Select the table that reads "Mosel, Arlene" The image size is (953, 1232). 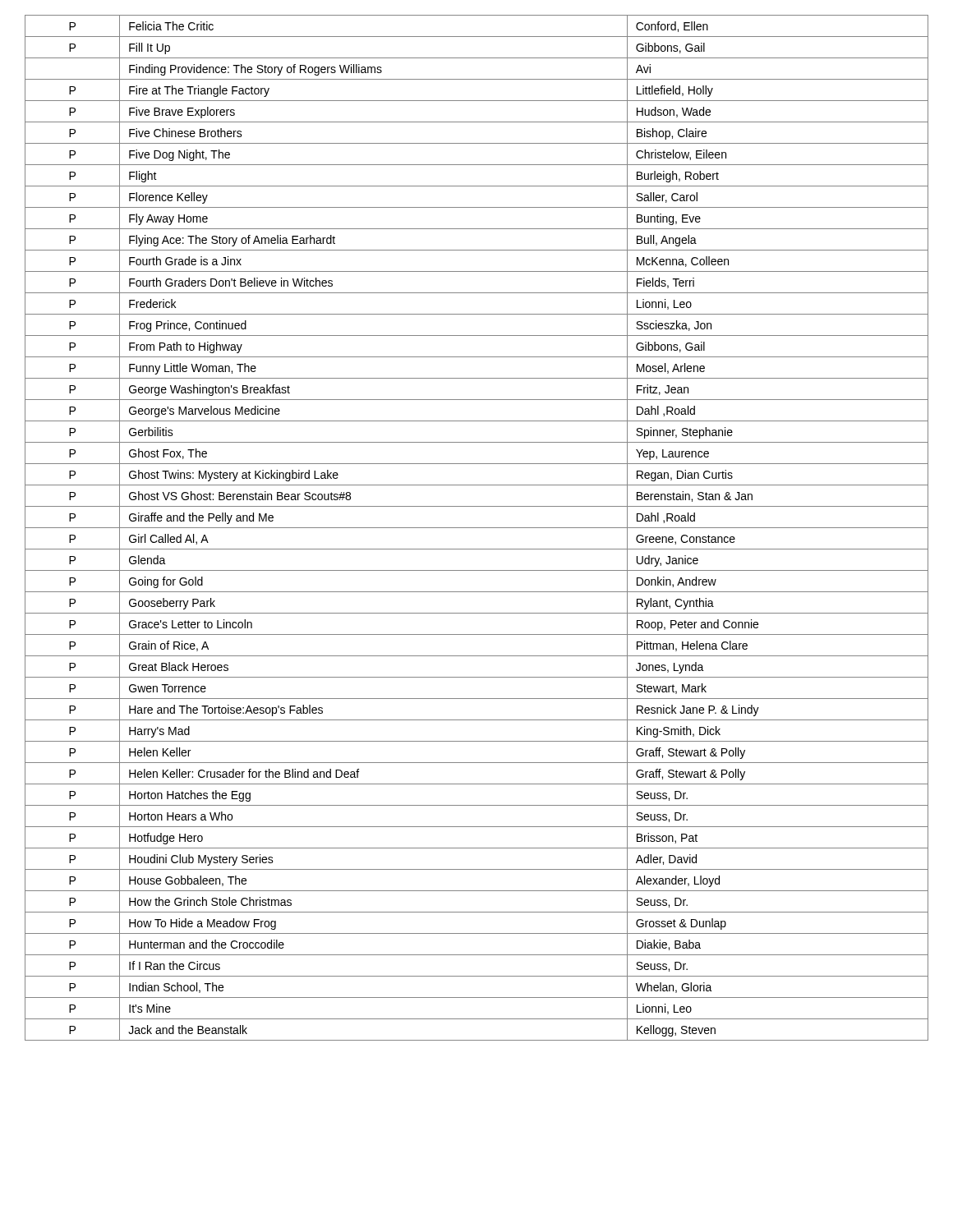tap(476, 528)
